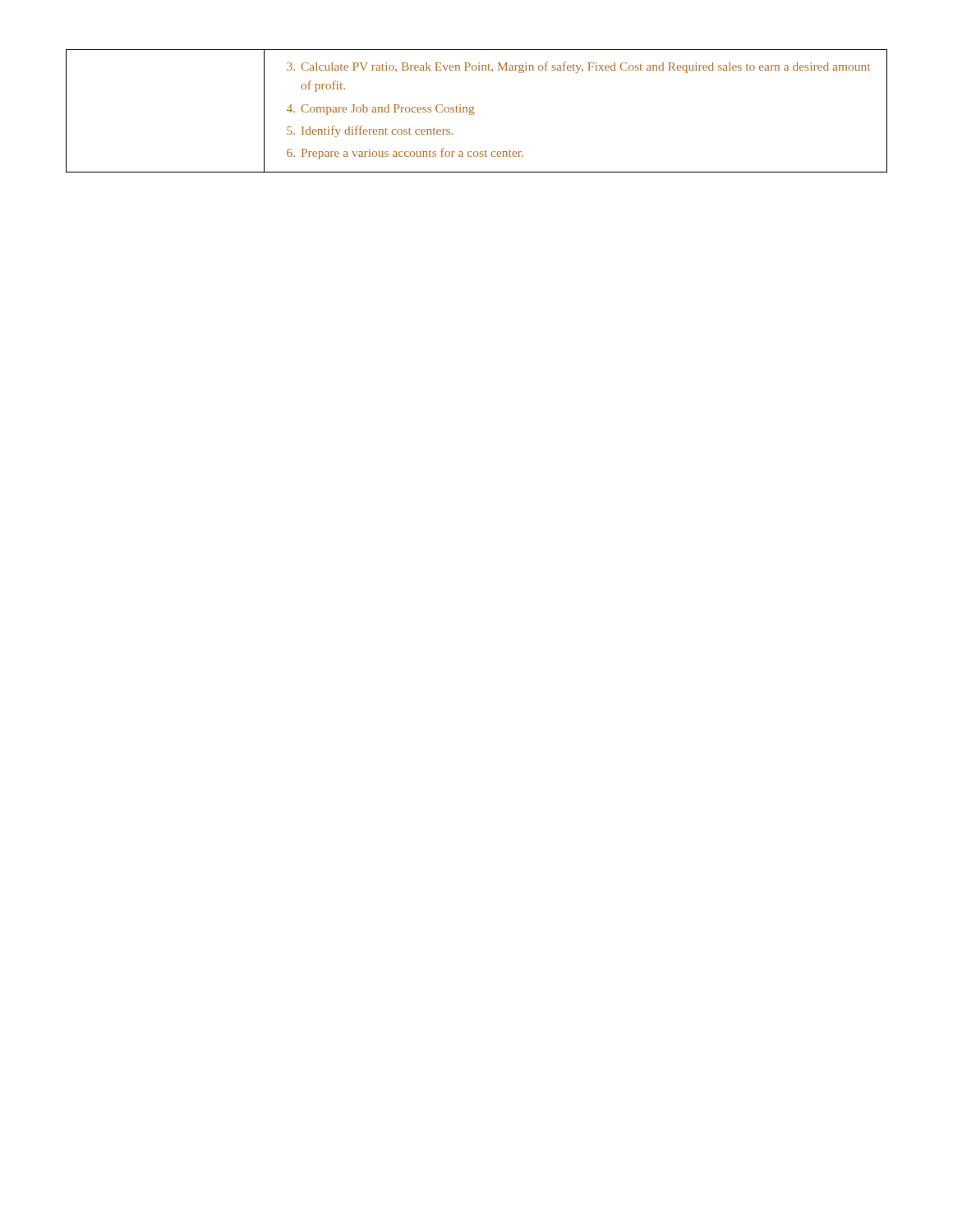The image size is (953, 1232).
Task: Point to the region starting "6. Prepare a various accounts"
Action: click(x=405, y=154)
